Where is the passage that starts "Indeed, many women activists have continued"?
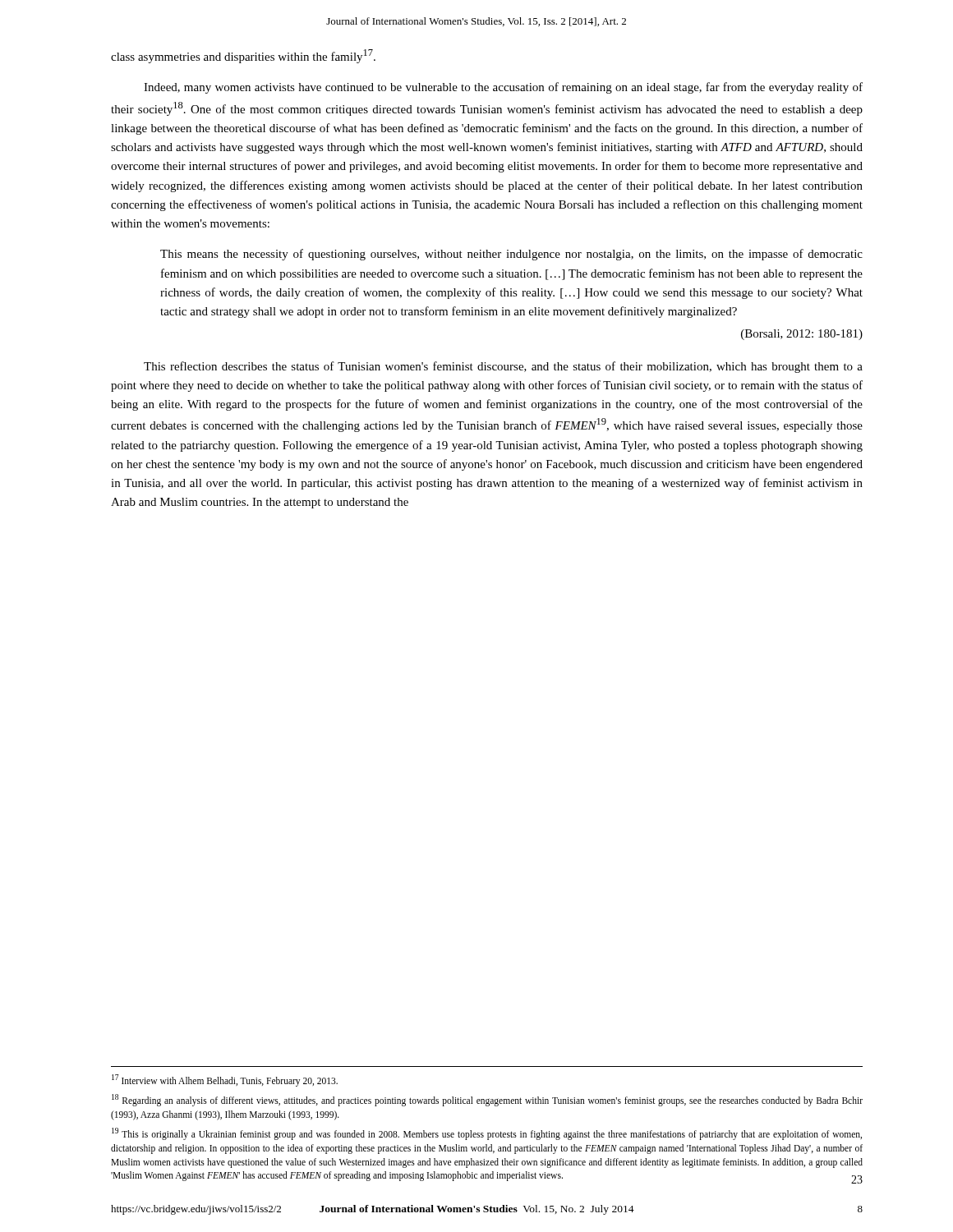The image size is (953, 1232). (x=487, y=155)
